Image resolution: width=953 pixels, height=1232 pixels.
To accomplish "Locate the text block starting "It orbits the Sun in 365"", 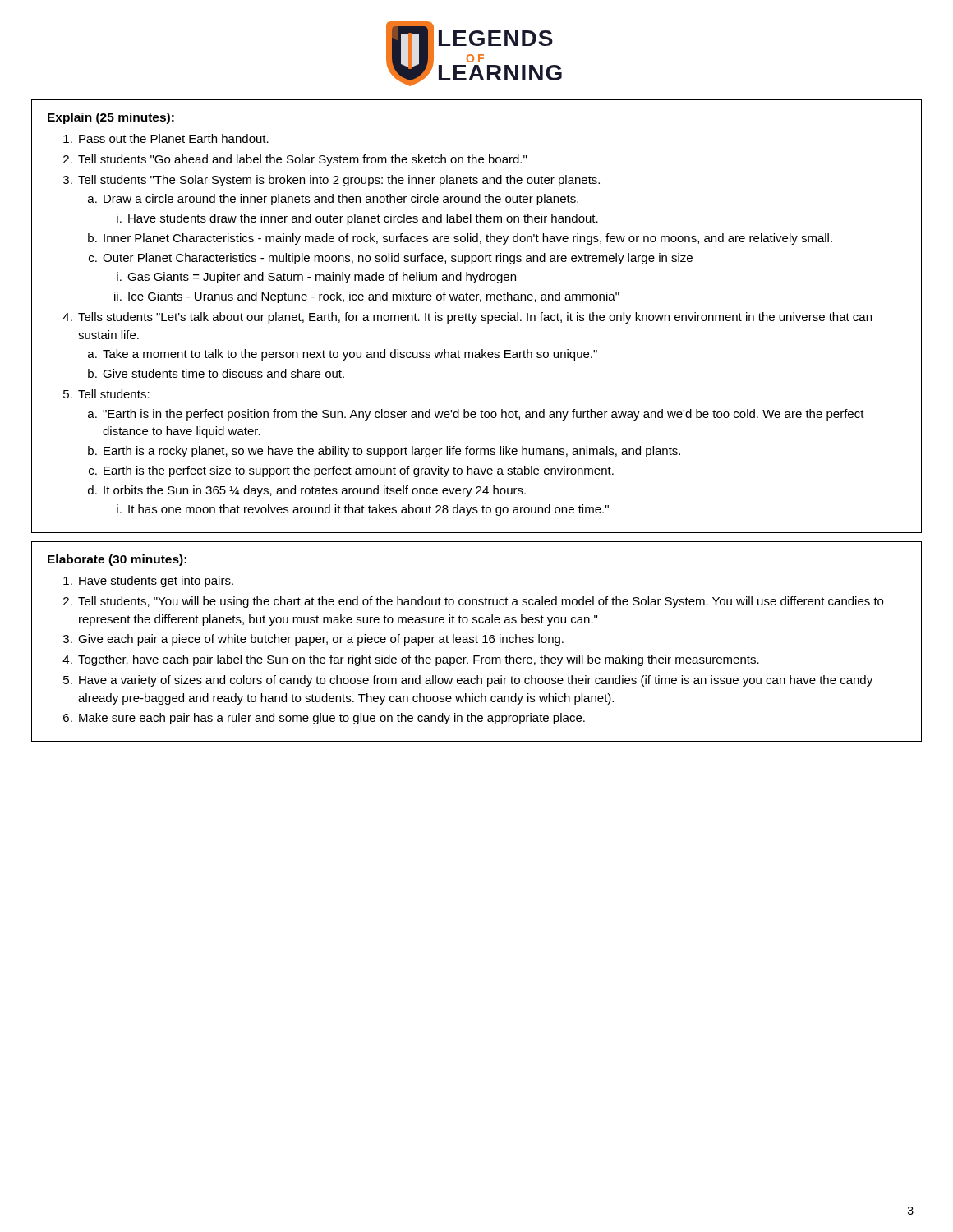I will click(504, 500).
